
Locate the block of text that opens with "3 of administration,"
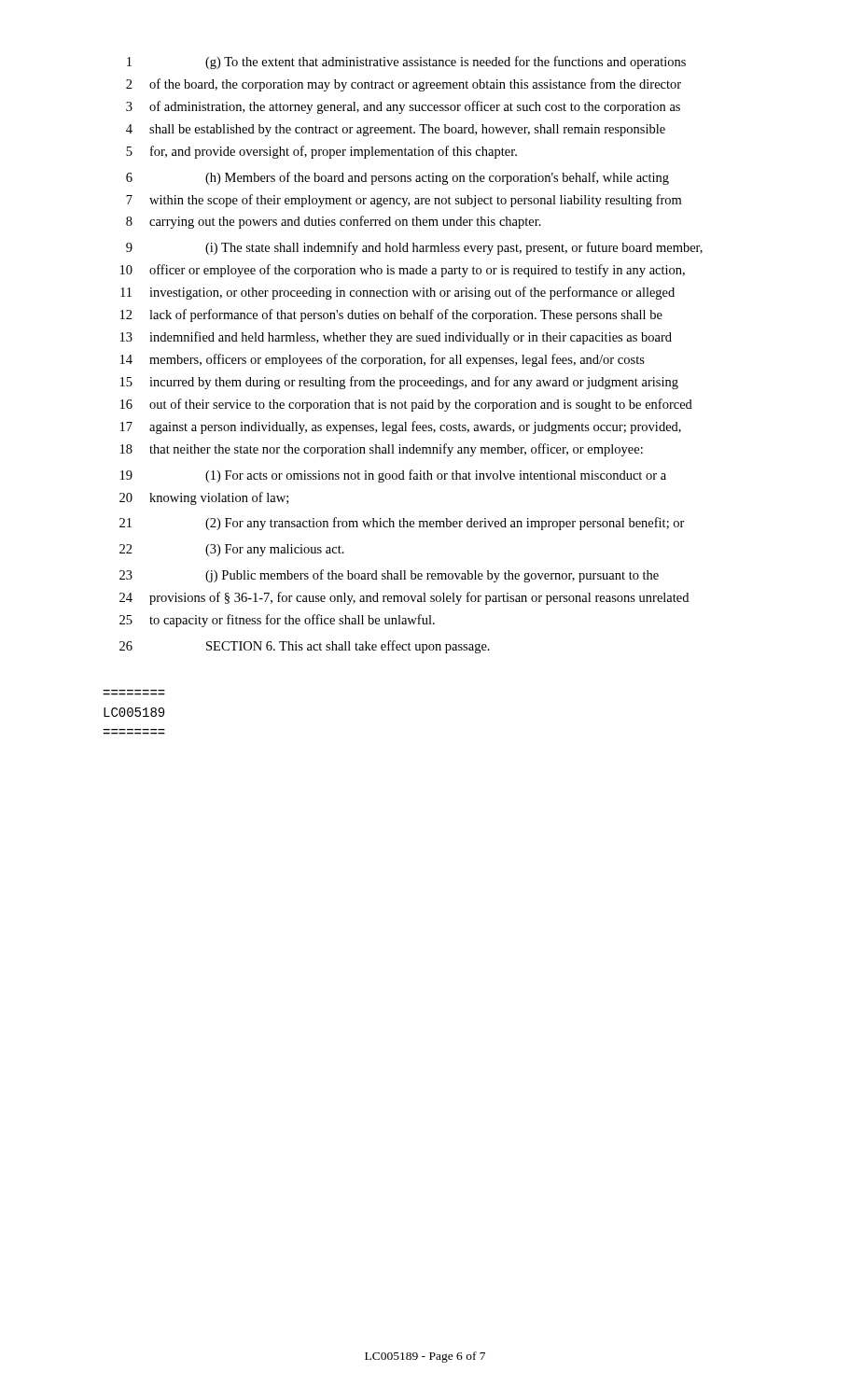point(434,107)
